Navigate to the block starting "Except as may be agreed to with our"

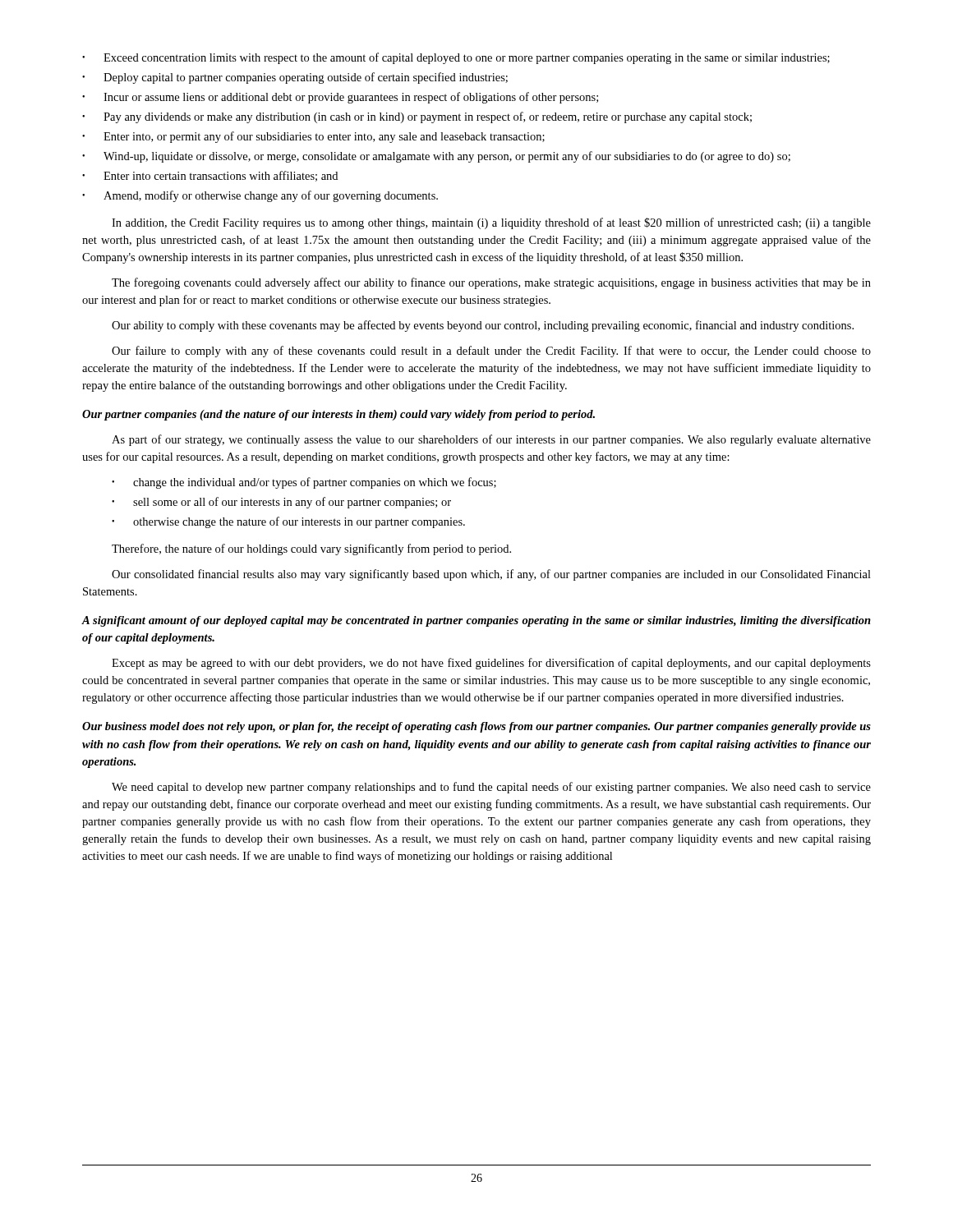tap(476, 681)
